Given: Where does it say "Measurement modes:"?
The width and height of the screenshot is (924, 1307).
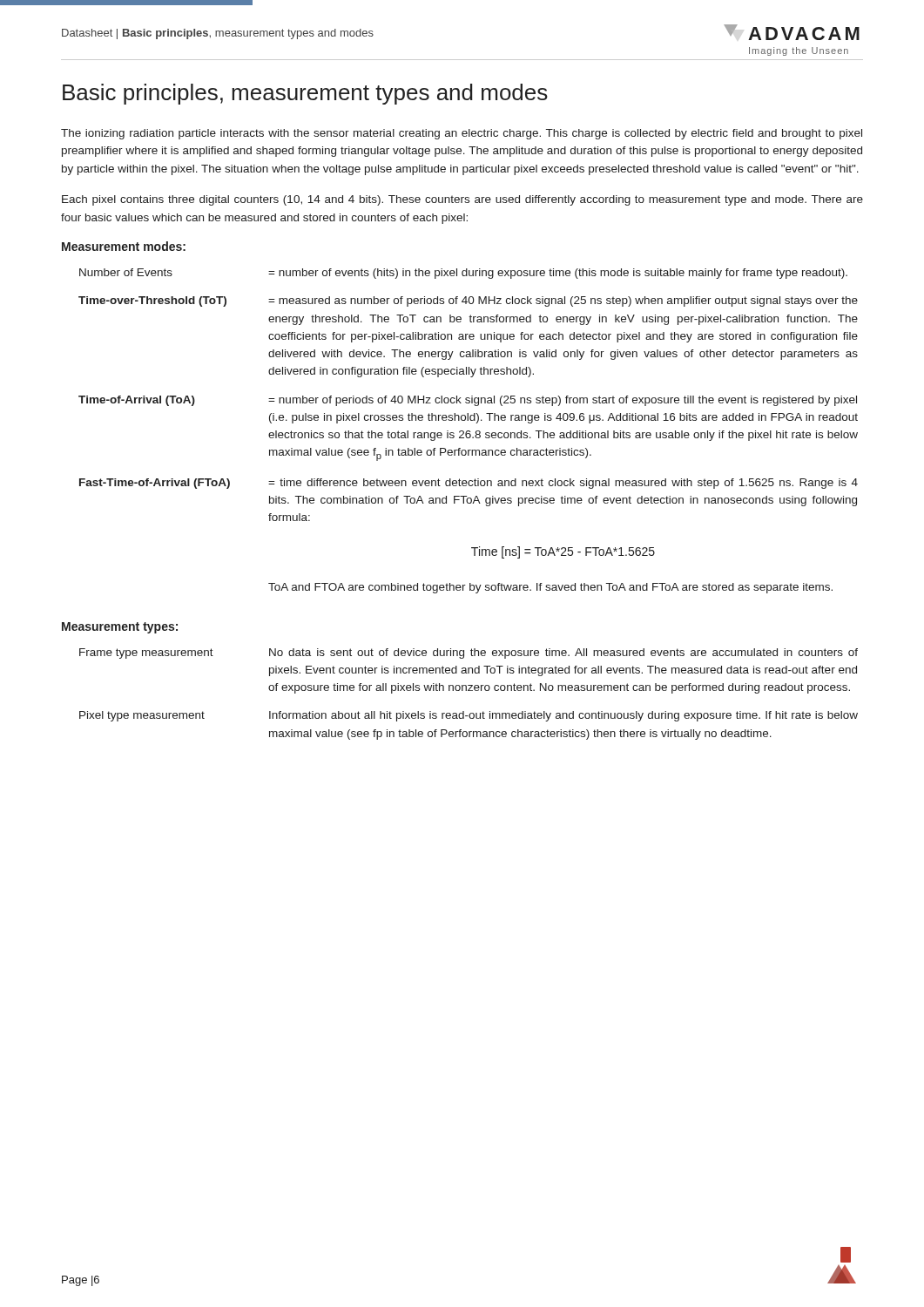Looking at the screenshot, I should tap(124, 247).
